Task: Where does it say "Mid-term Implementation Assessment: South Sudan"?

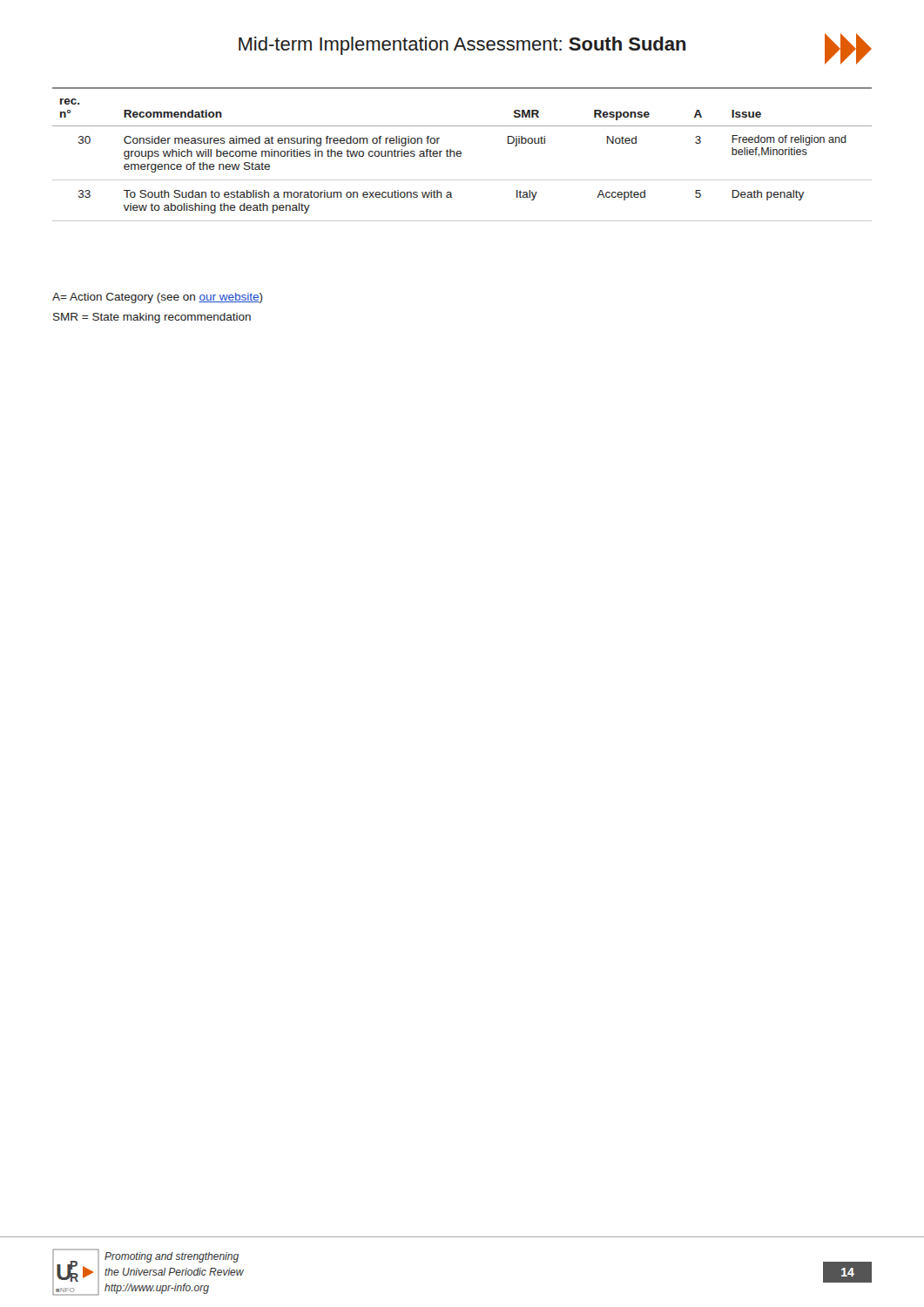Action: pyautogui.click(x=462, y=44)
